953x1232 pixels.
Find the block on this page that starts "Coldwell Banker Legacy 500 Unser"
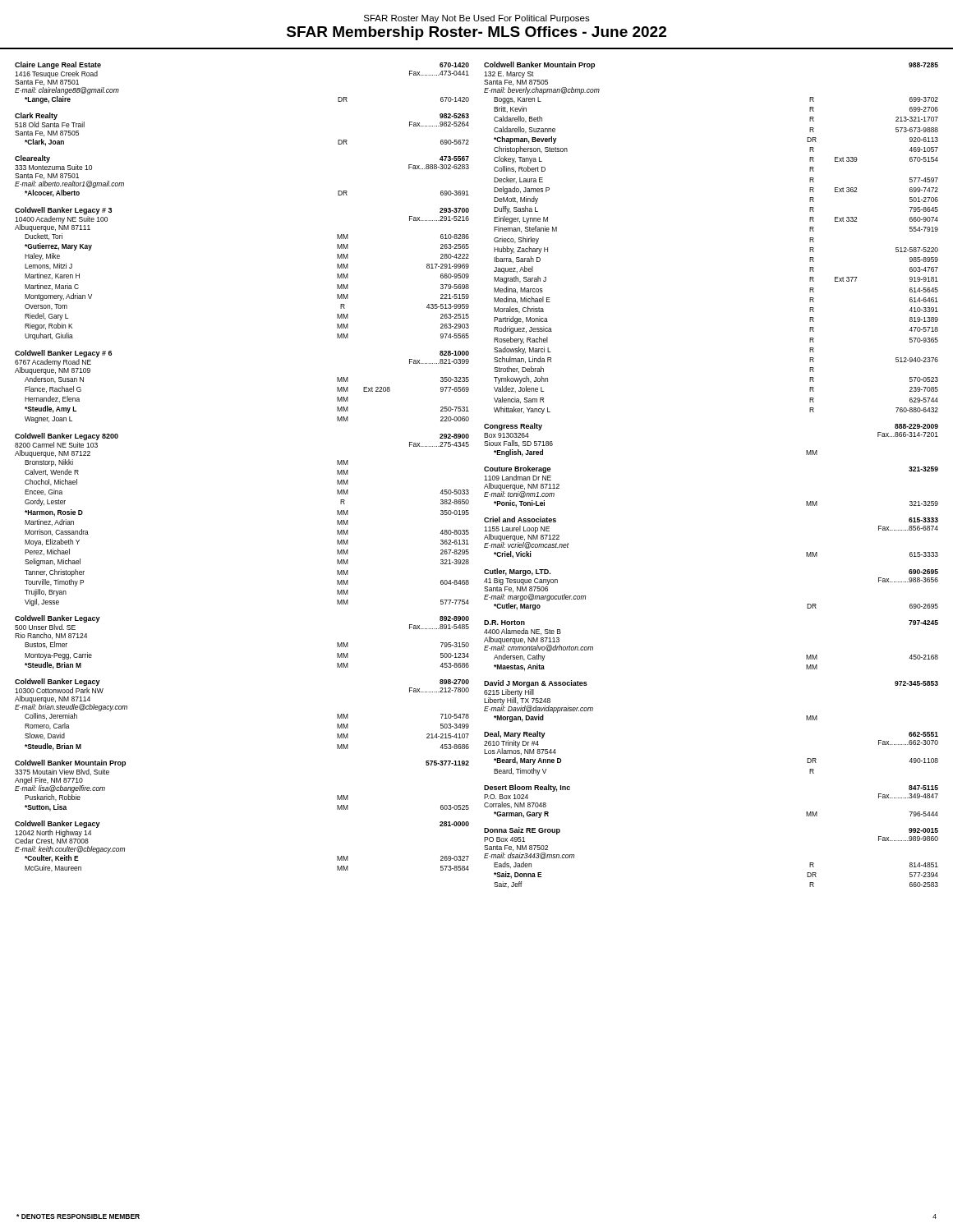point(54,619)
